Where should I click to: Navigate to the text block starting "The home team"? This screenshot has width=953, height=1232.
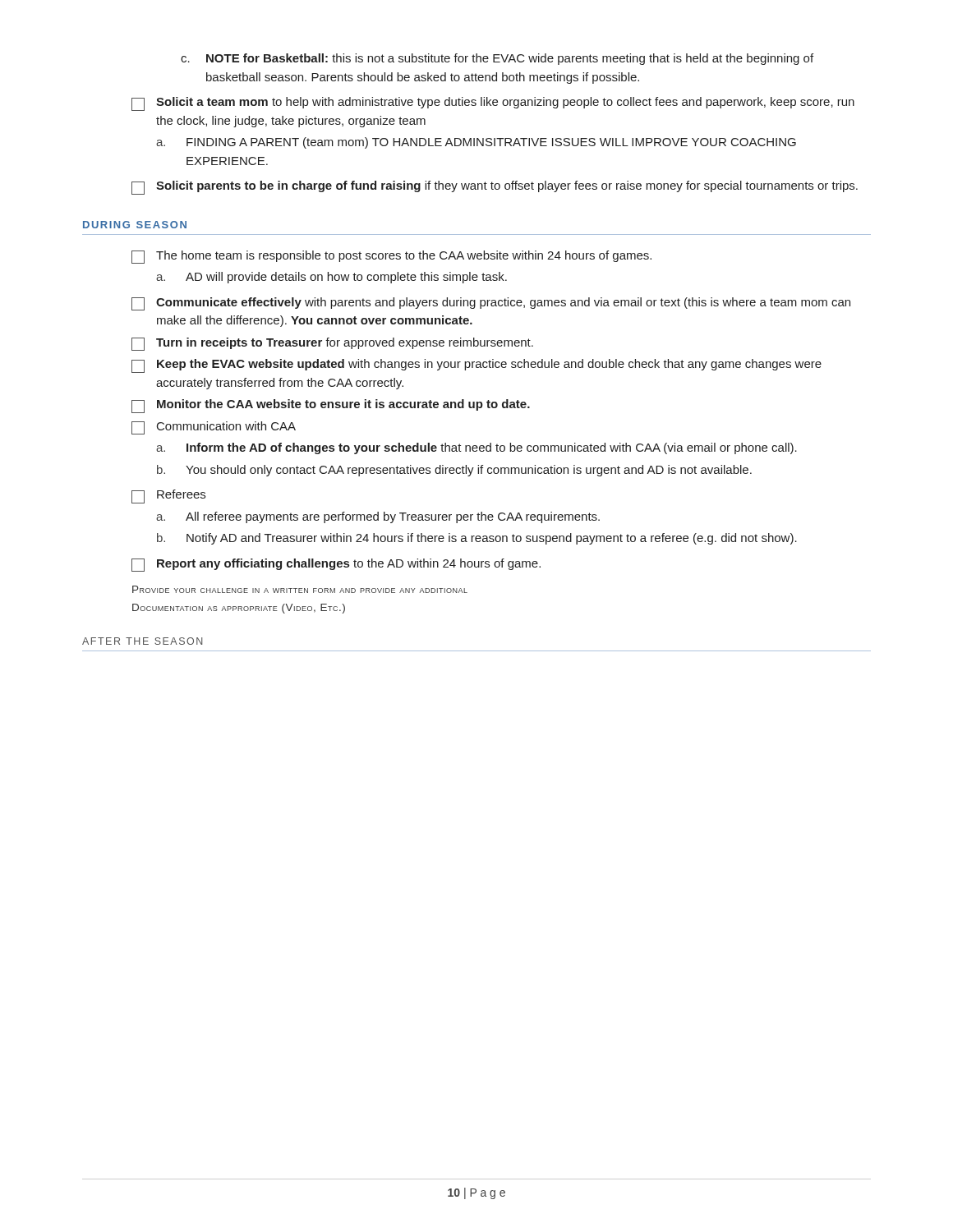click(501, 268)
